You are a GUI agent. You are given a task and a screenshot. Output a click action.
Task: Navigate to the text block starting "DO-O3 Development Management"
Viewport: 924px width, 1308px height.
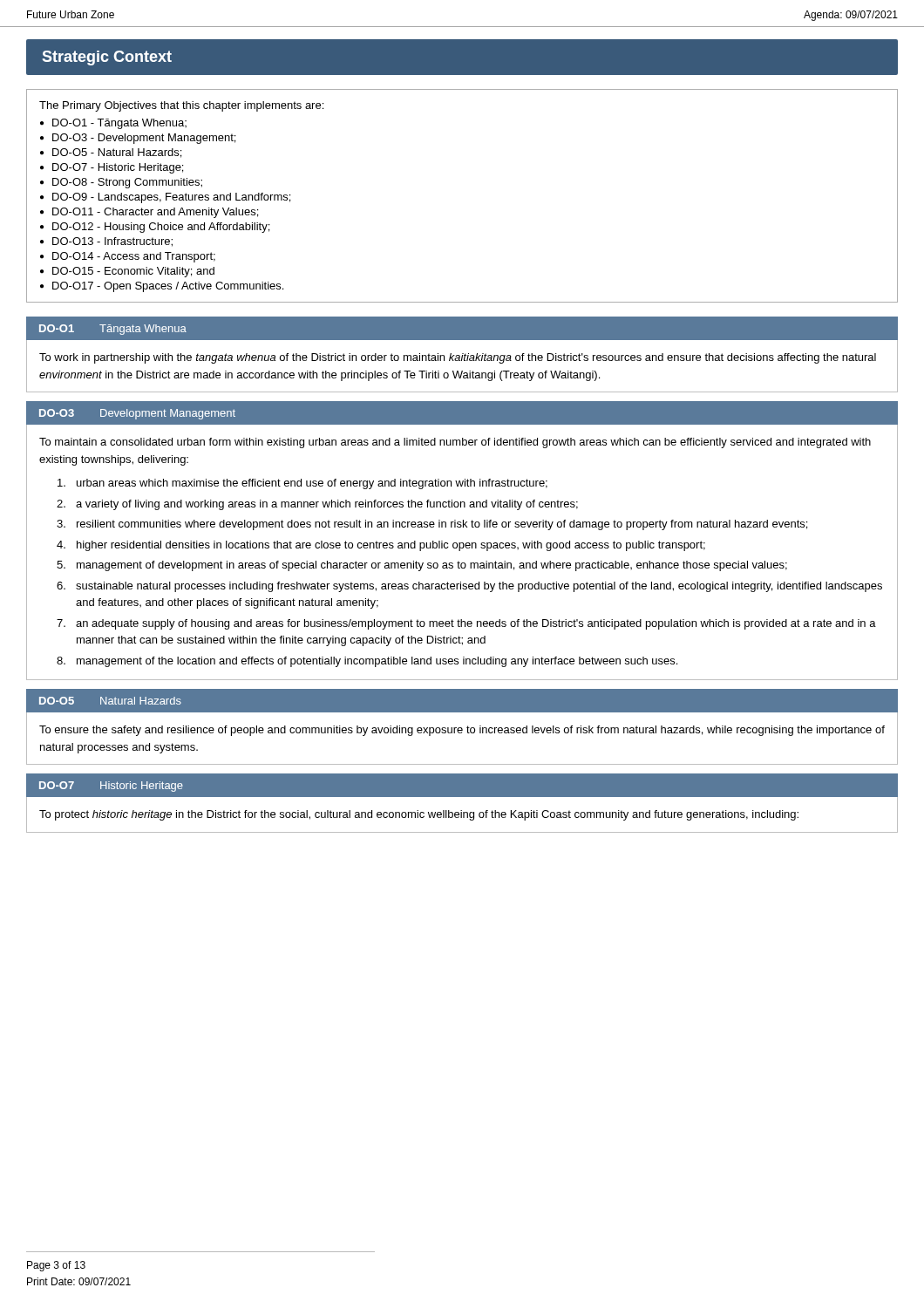137,413
